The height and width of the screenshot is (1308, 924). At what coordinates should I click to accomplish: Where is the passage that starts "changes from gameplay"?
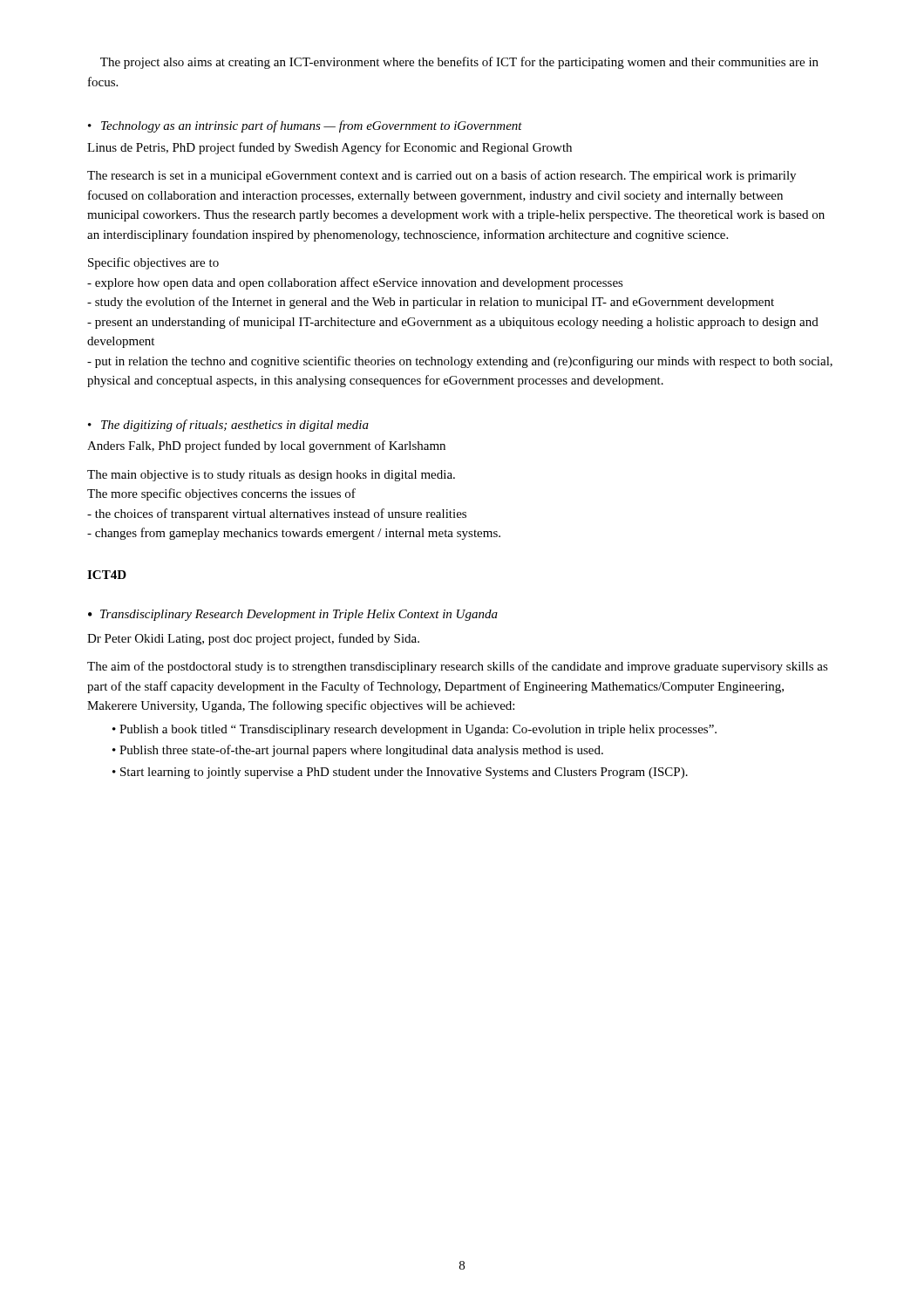pyautogui.click(x=294, y=533)
